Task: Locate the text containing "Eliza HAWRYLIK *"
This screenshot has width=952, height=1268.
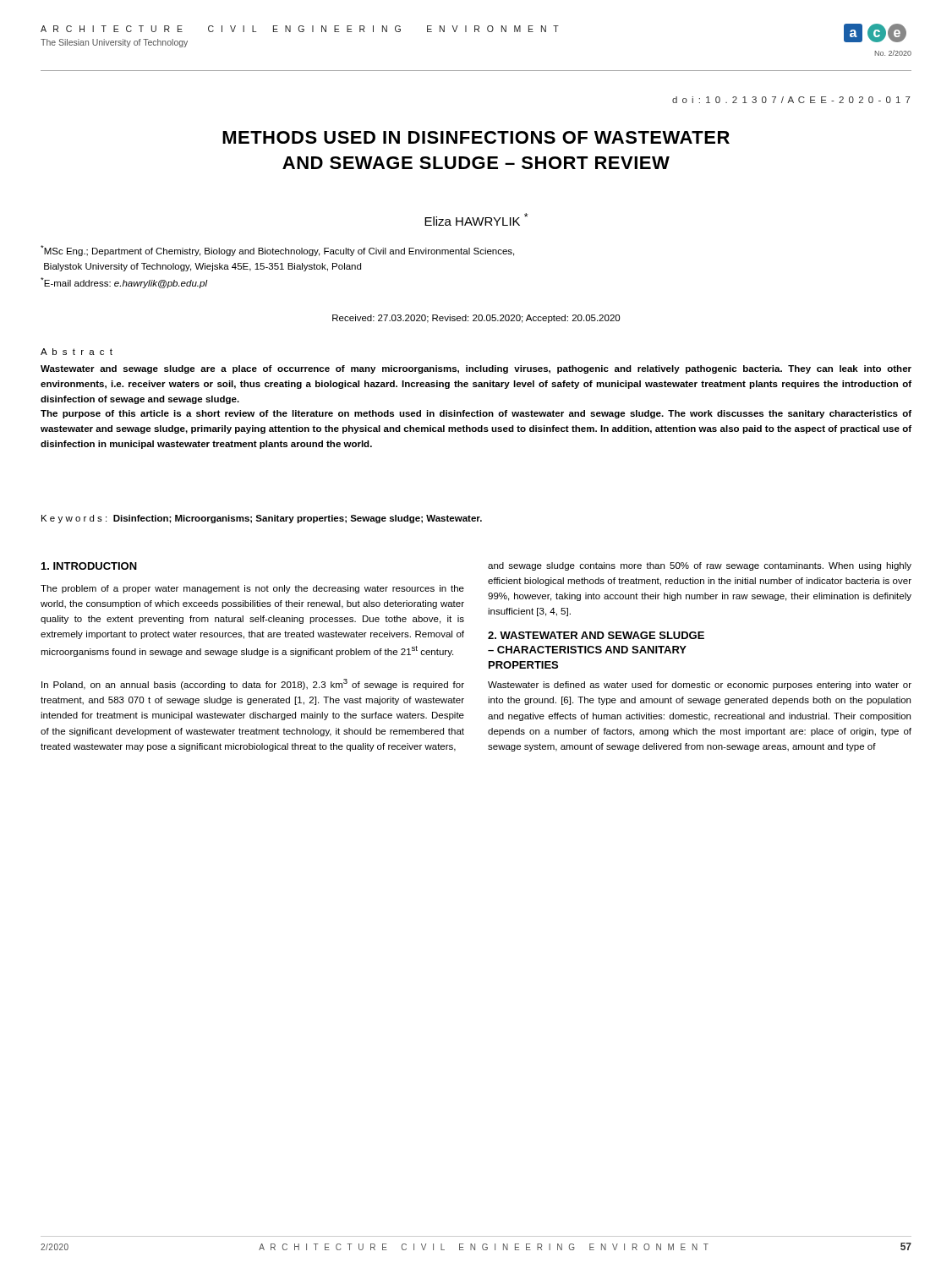Action: [476, 220]
